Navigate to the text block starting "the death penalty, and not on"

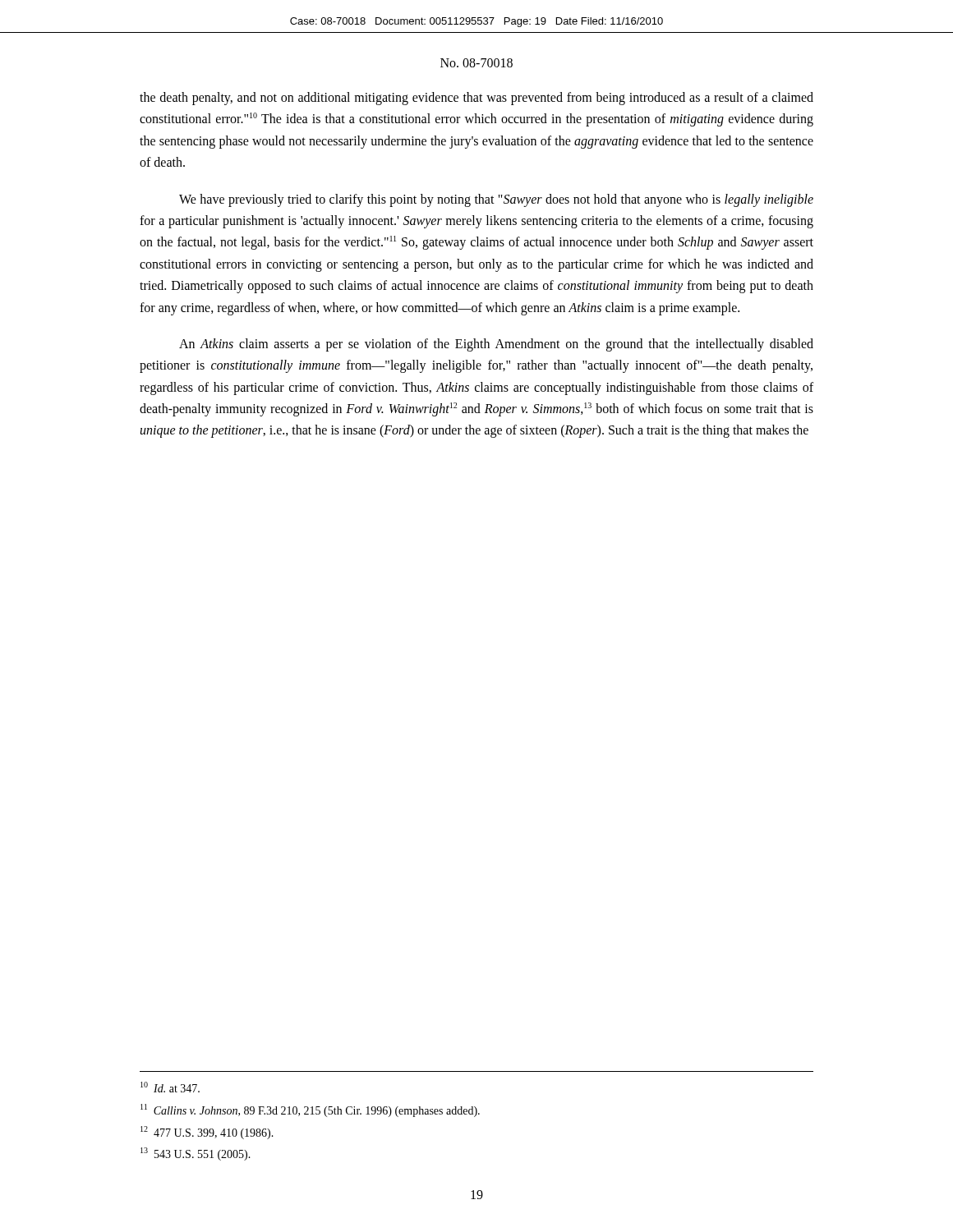point(476,130)
